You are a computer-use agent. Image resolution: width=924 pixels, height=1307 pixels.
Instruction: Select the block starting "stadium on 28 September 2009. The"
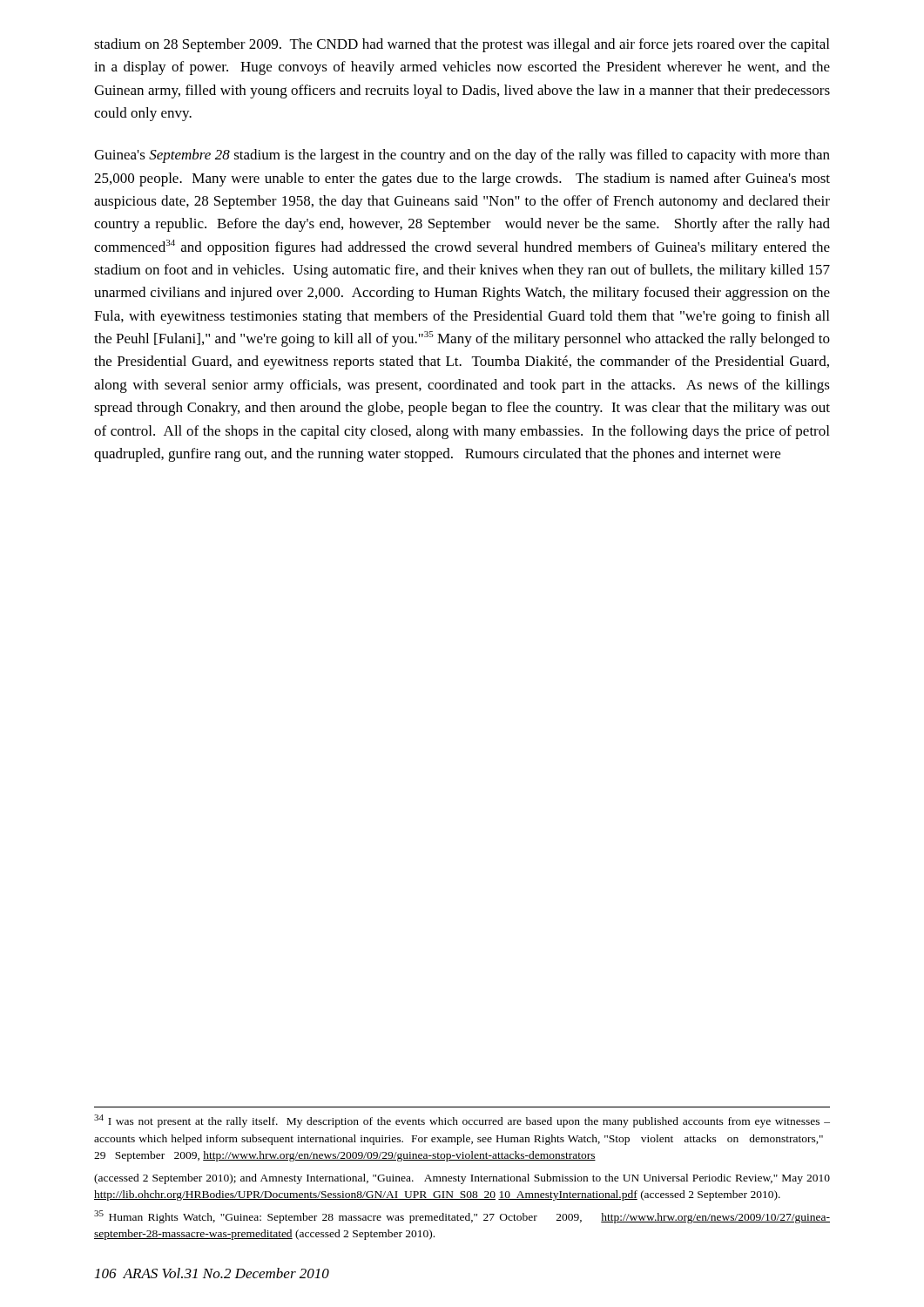click(x=462, y=79)
